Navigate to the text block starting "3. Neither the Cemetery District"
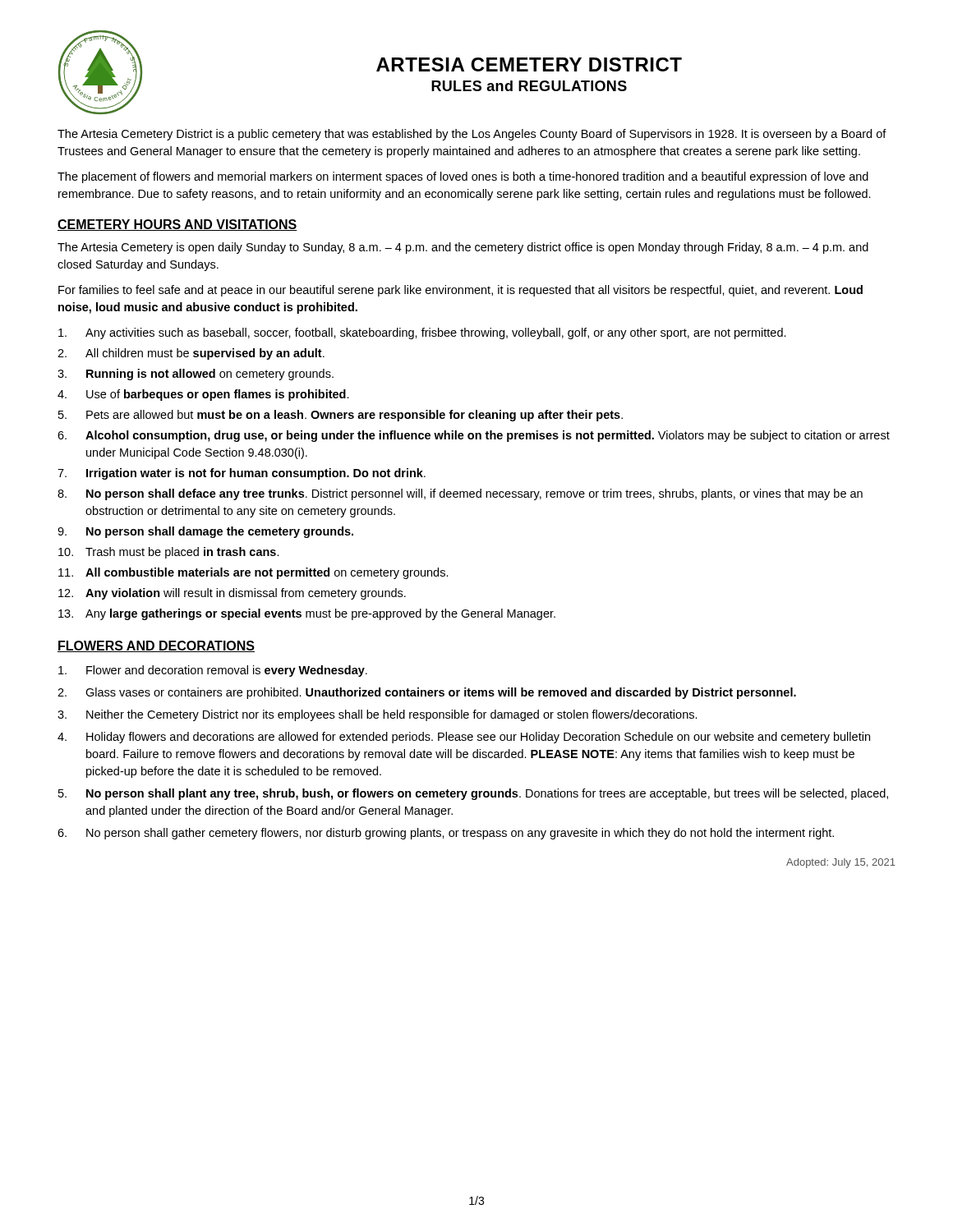 476,715
